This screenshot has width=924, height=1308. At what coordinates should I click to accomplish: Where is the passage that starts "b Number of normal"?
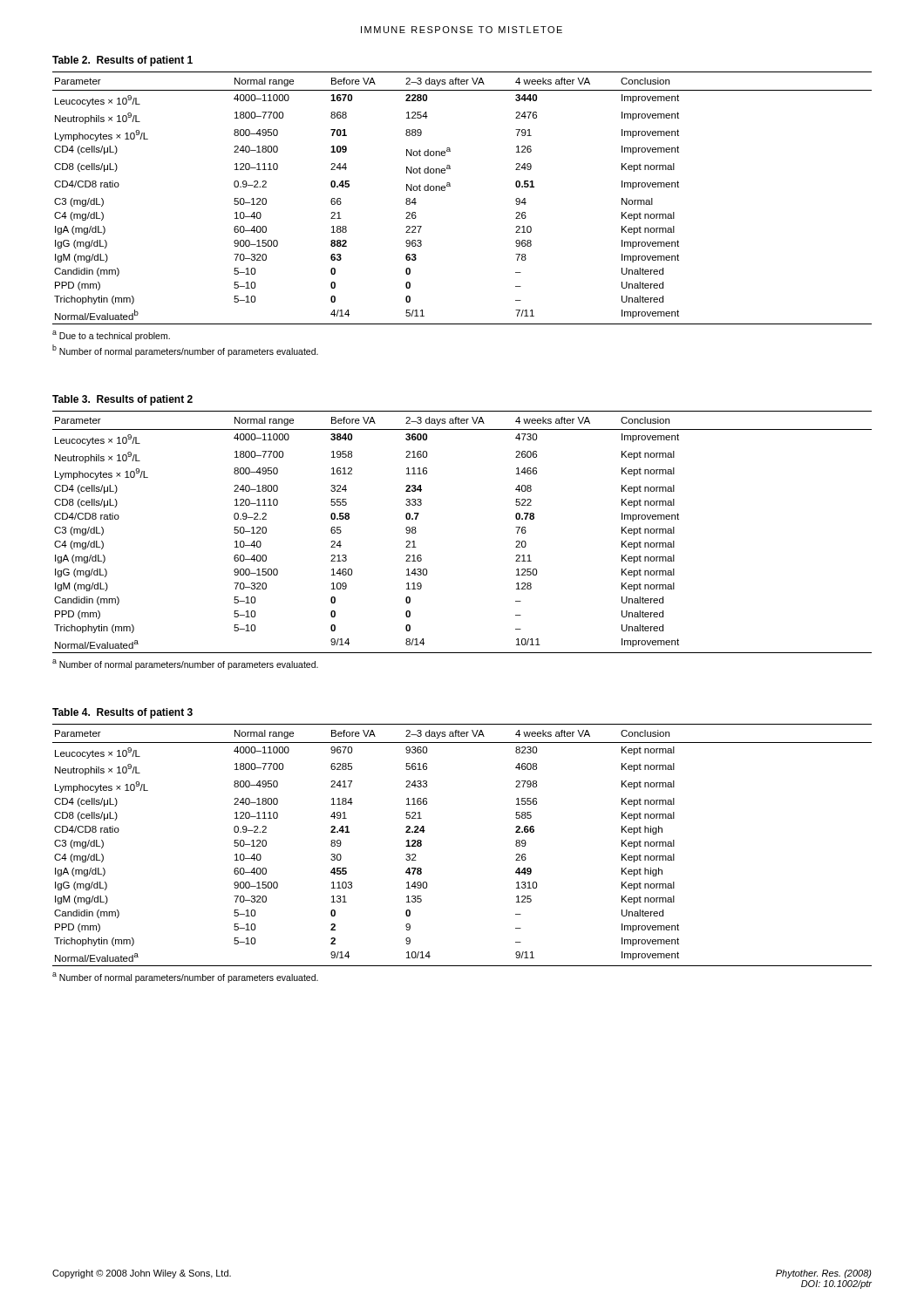click(x=185, y=350)
